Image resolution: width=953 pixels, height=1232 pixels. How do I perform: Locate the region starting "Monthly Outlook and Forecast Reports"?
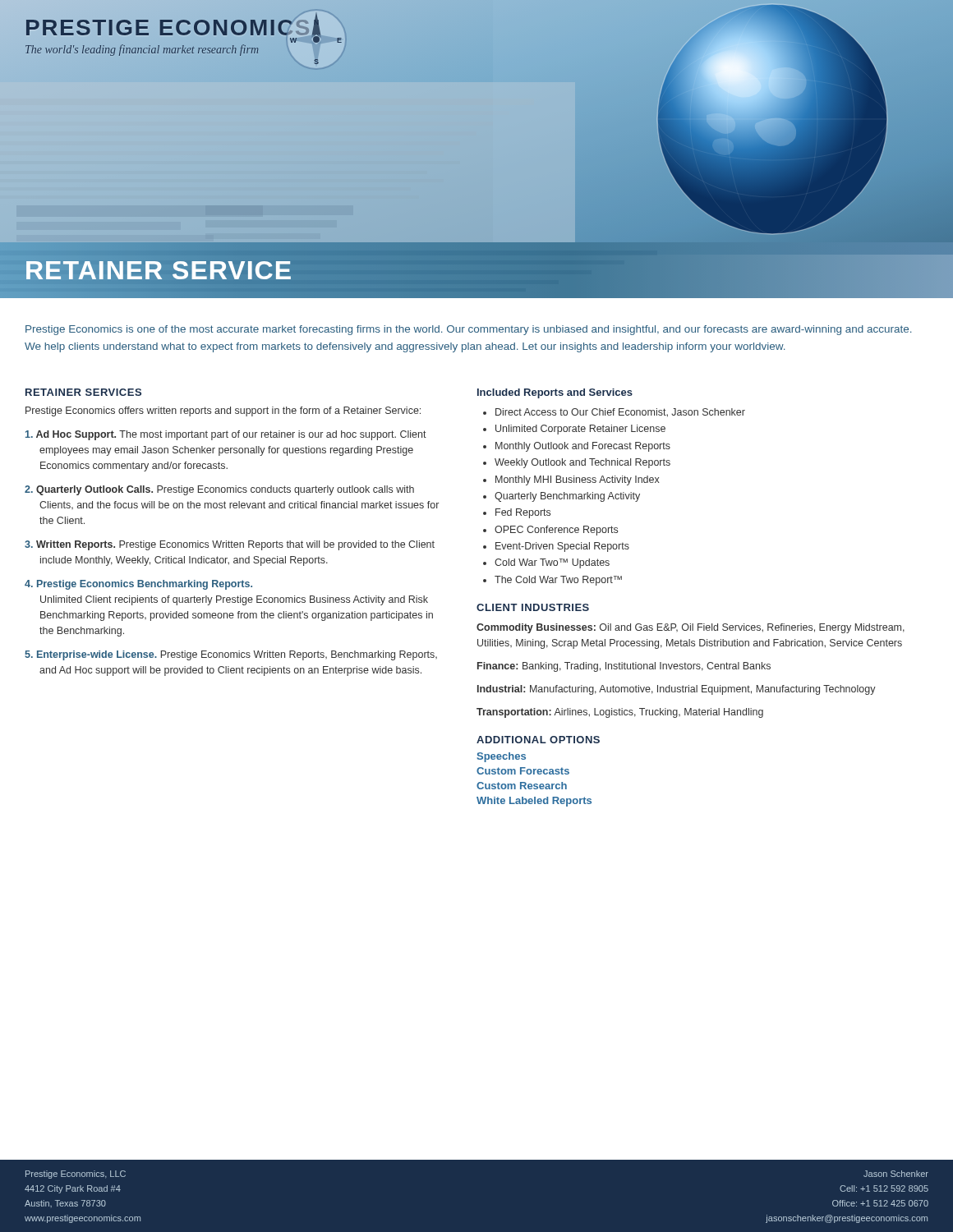(582, 446)
